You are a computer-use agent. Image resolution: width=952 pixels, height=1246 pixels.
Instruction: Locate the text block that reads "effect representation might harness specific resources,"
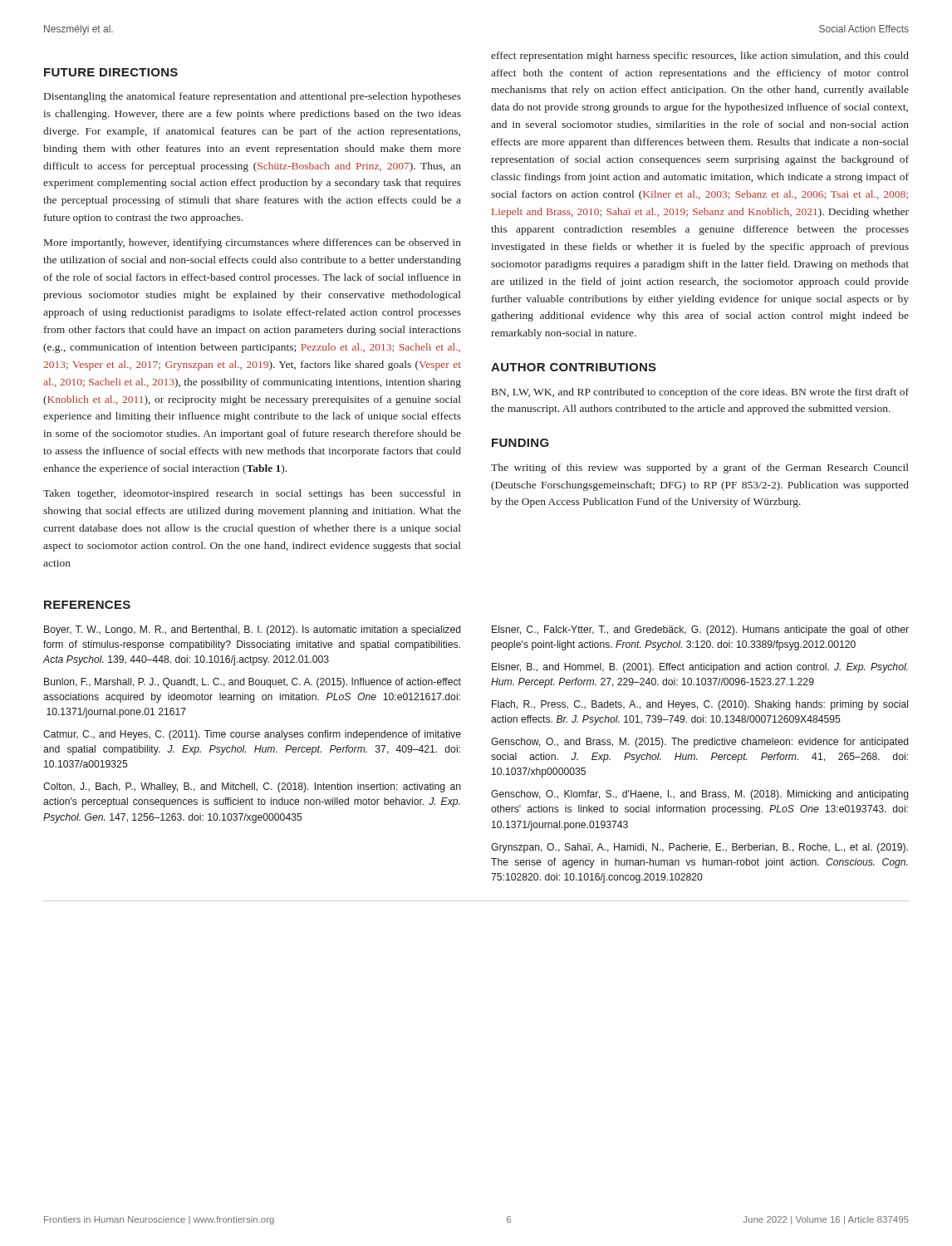pos(700,195)
